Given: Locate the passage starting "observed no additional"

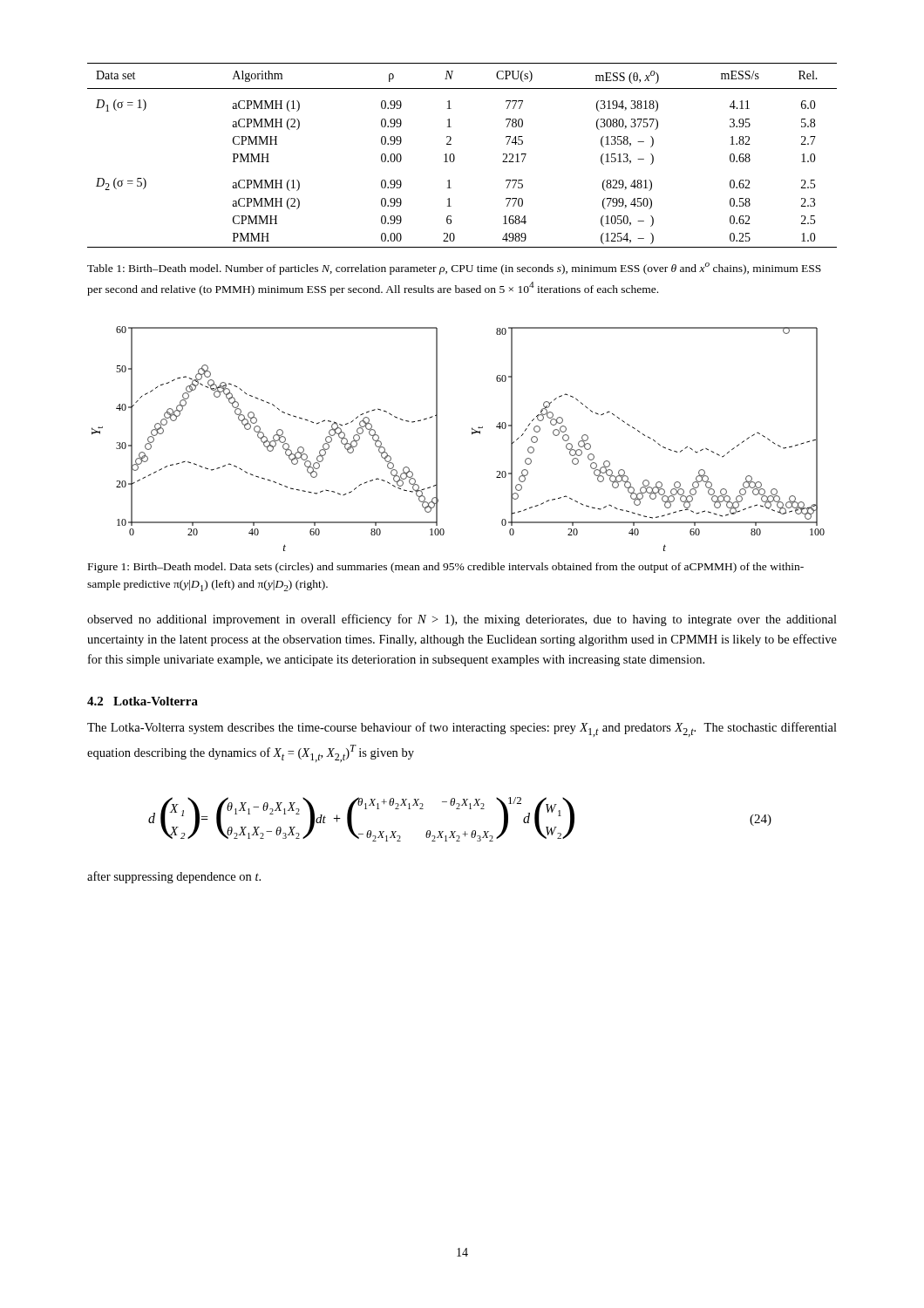Looking at the screenshot, I should [x=462, y=639].
